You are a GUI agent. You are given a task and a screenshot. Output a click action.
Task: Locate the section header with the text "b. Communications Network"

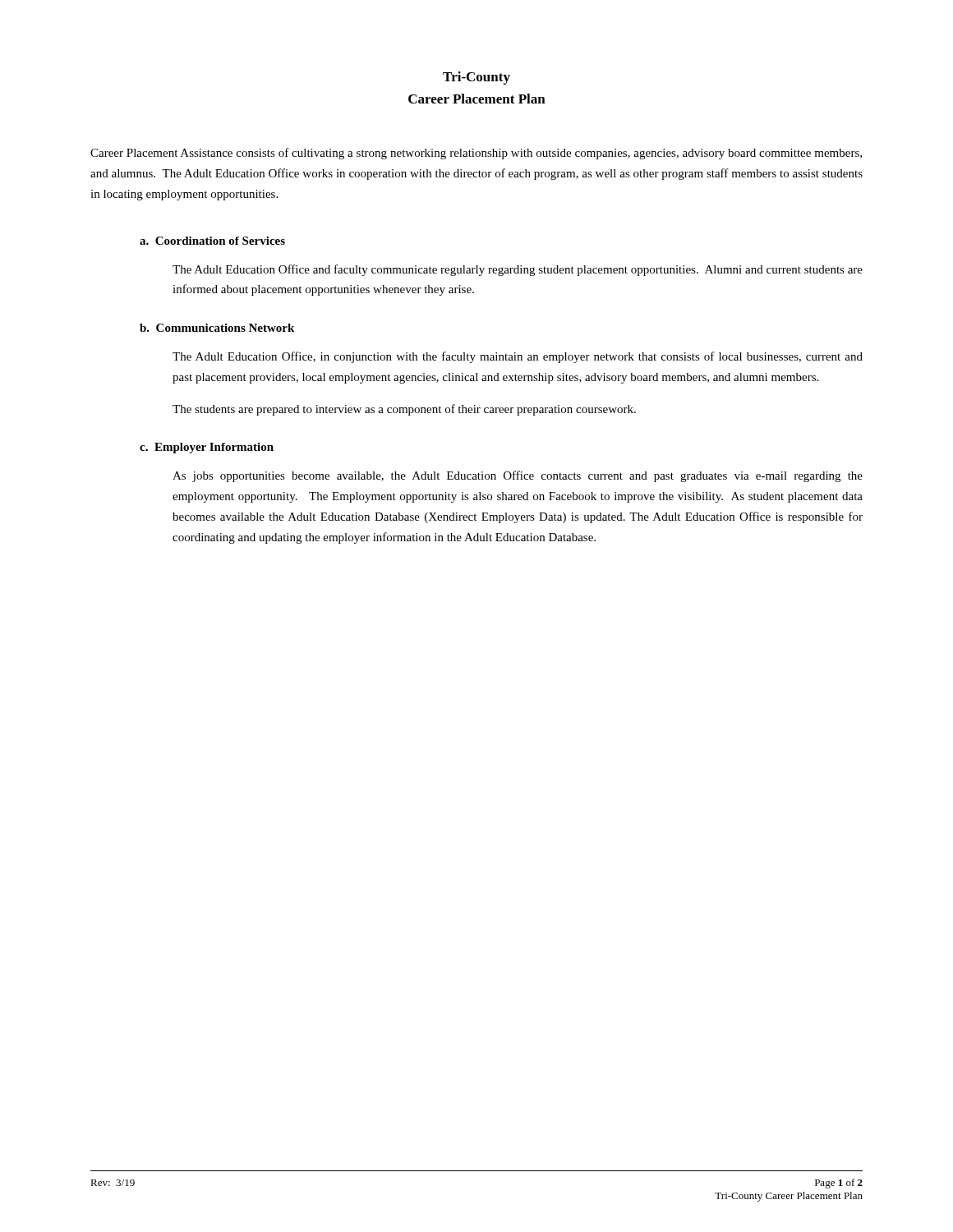pyautogui.click(x=217, y=328)
